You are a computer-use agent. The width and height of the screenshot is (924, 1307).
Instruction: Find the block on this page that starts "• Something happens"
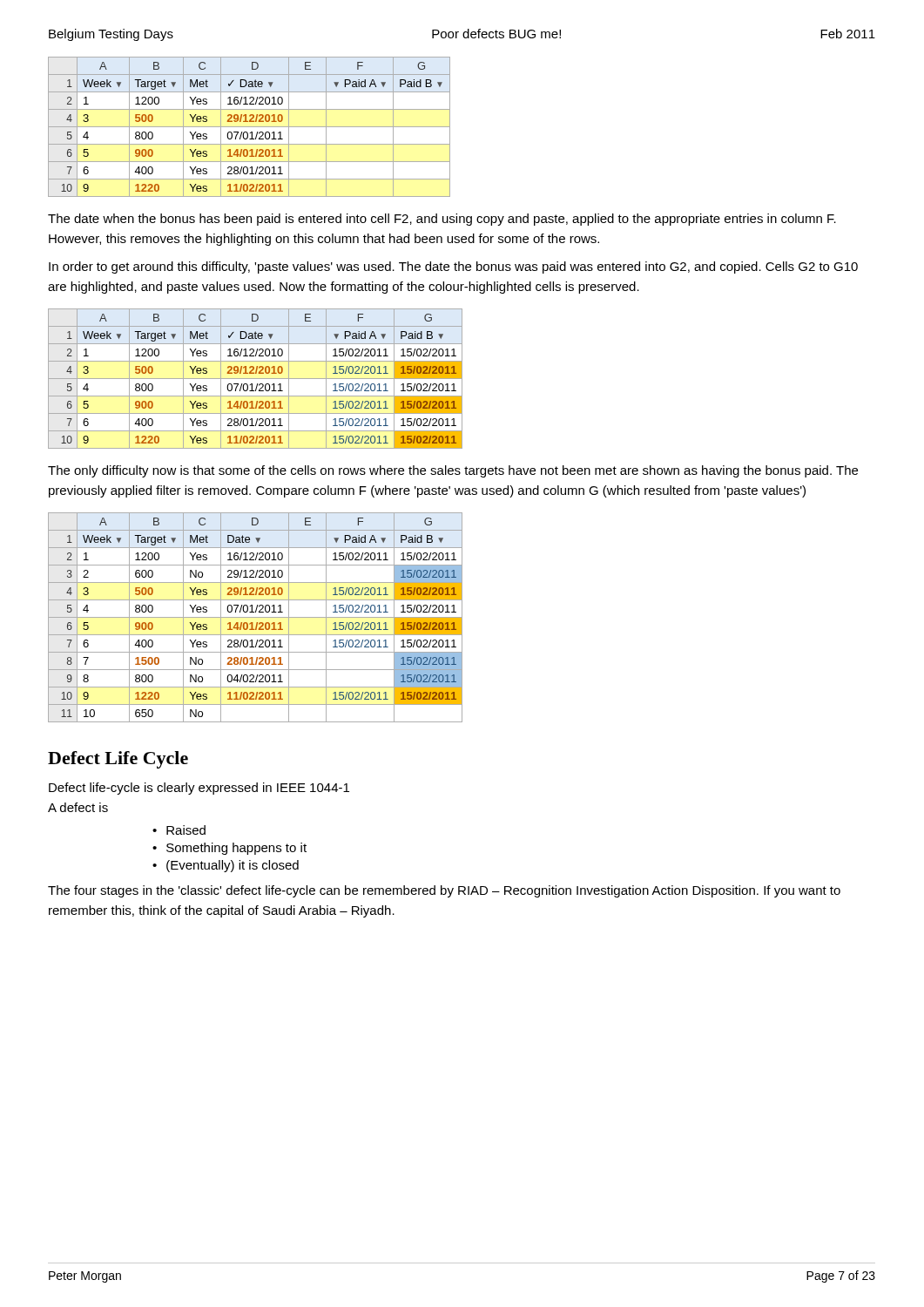point(229,849)
